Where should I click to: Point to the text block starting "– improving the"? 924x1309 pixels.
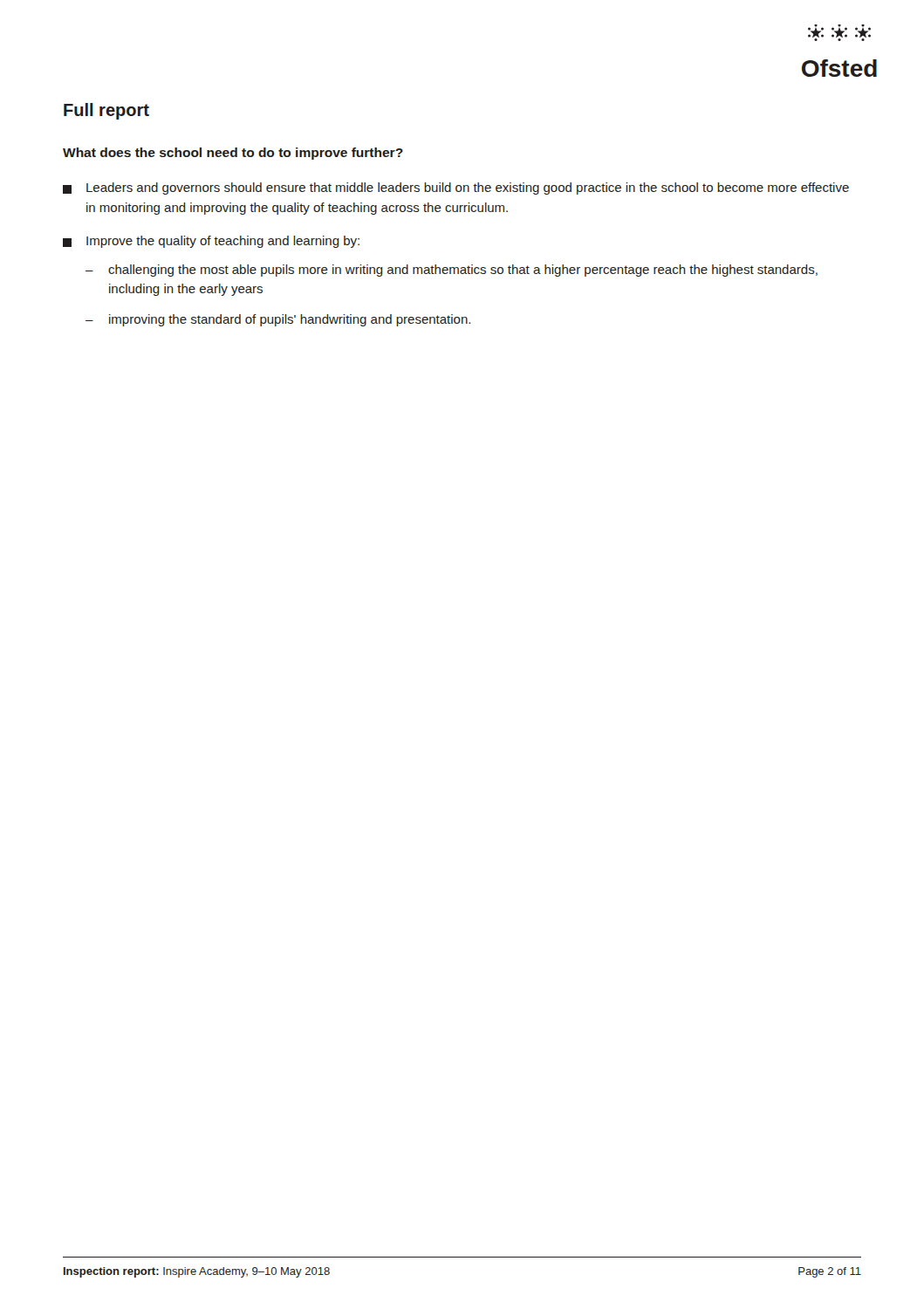pos(473,319)
